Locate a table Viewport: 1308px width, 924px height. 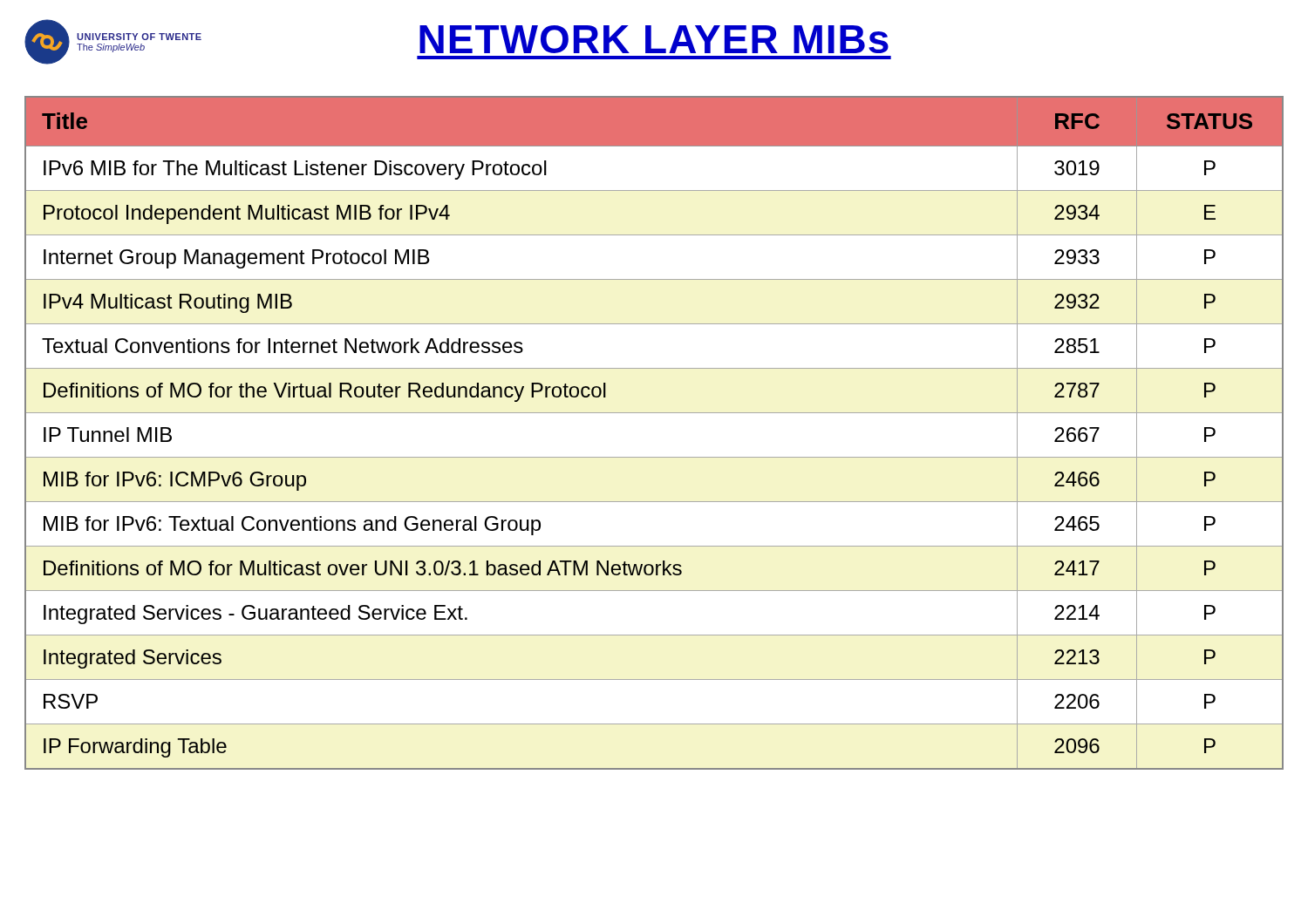[654, 433]
